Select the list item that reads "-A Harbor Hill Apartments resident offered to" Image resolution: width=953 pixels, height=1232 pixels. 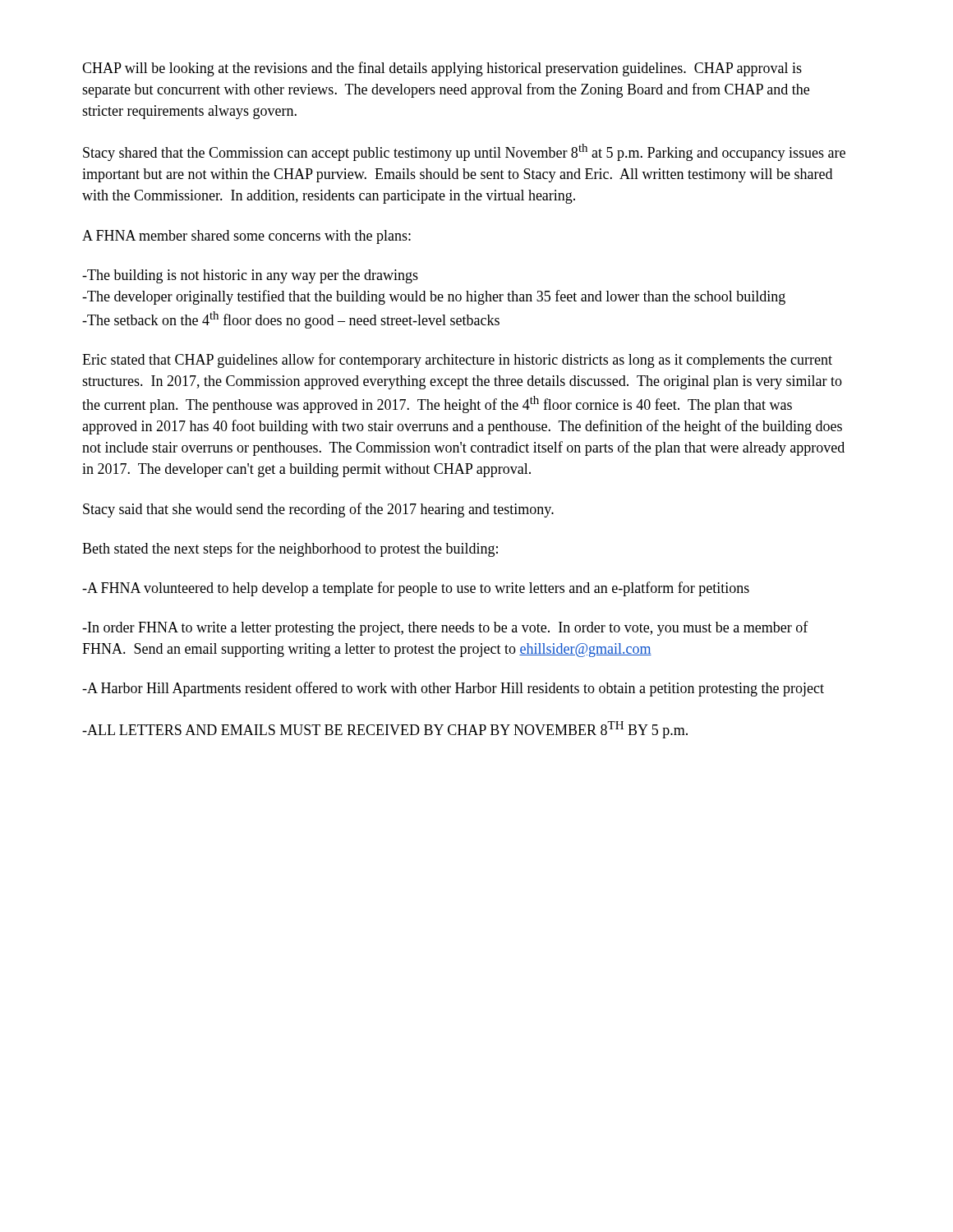[x=453, y=688]
